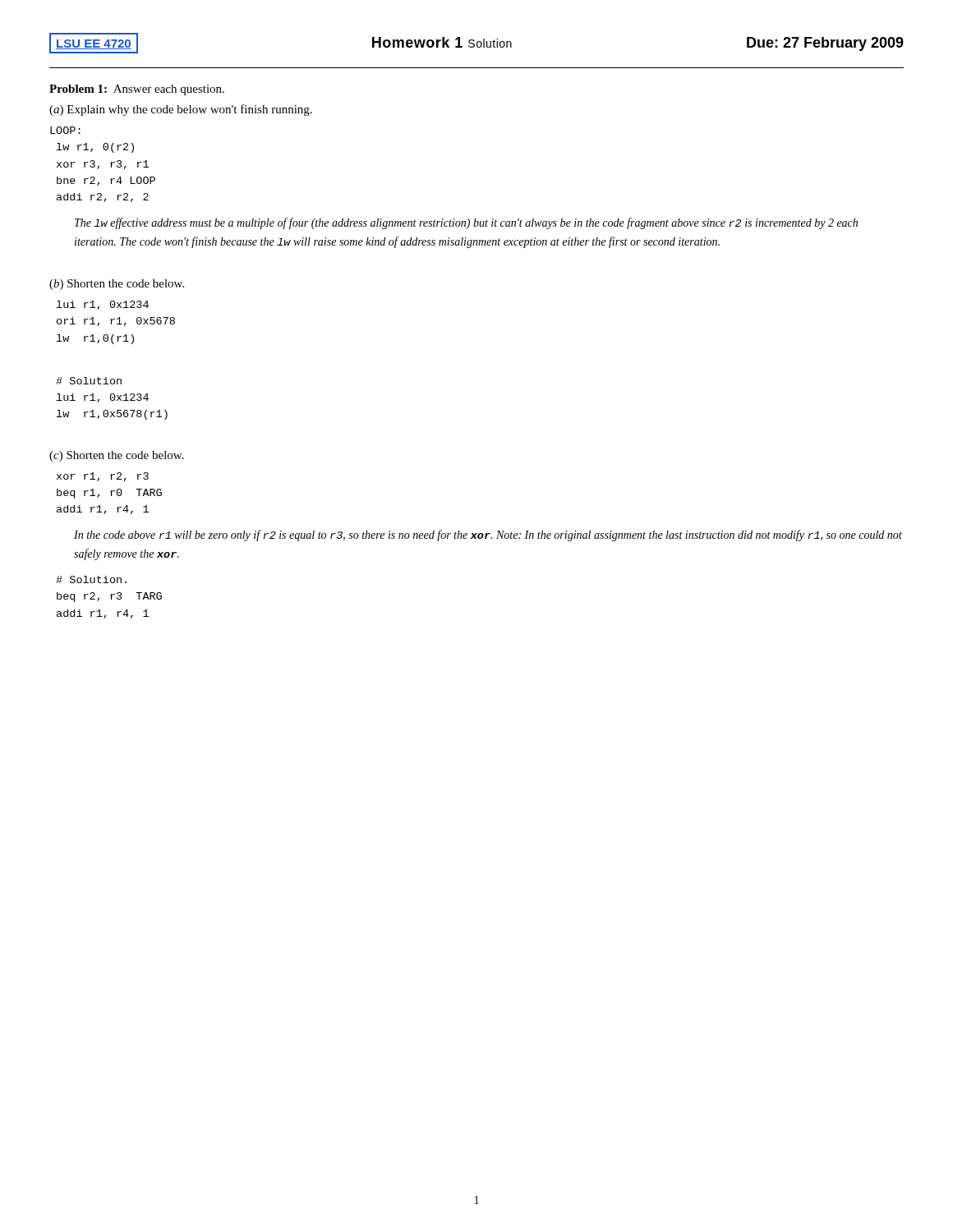Point to the text starting "lui r1, 0x1234 ori r1, r1,"
This screenshot has width=953, height=1232.
pos(116,322)
